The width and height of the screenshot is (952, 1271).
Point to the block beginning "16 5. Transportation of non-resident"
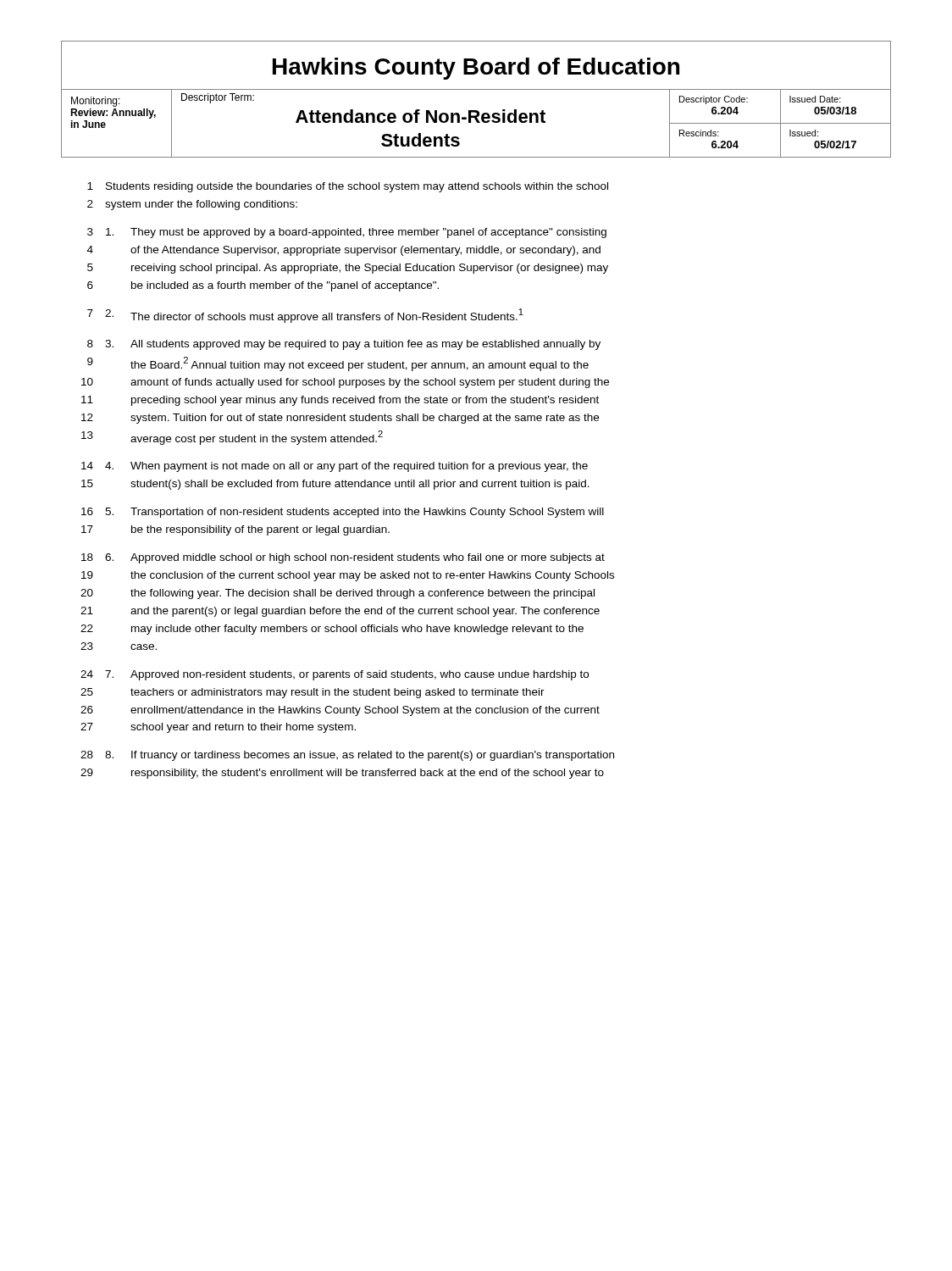point(476,521)
